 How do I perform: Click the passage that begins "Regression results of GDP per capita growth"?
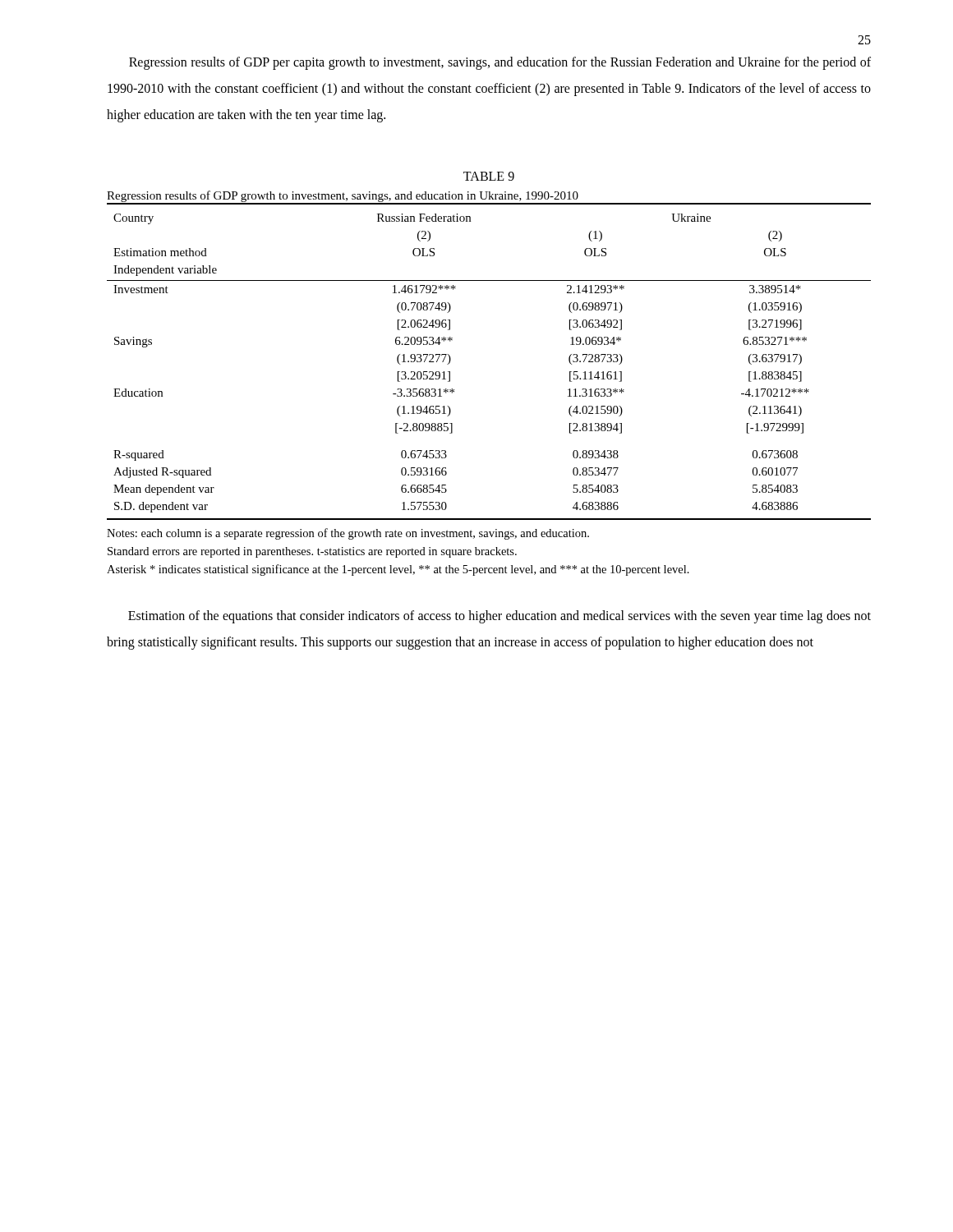point(489,88)
